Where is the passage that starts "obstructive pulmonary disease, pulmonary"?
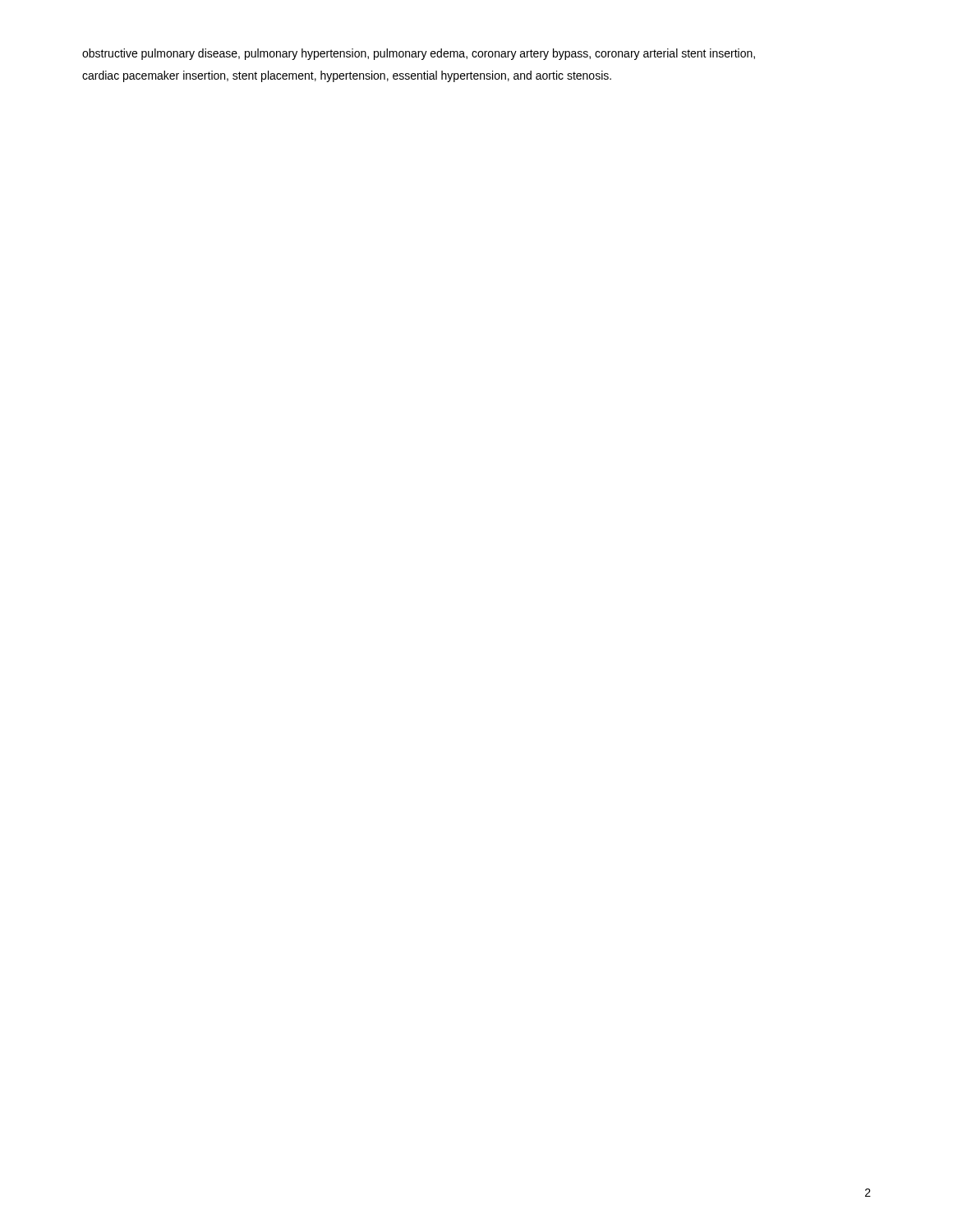This screenshot has height=1232, width=953. point(419,64)
